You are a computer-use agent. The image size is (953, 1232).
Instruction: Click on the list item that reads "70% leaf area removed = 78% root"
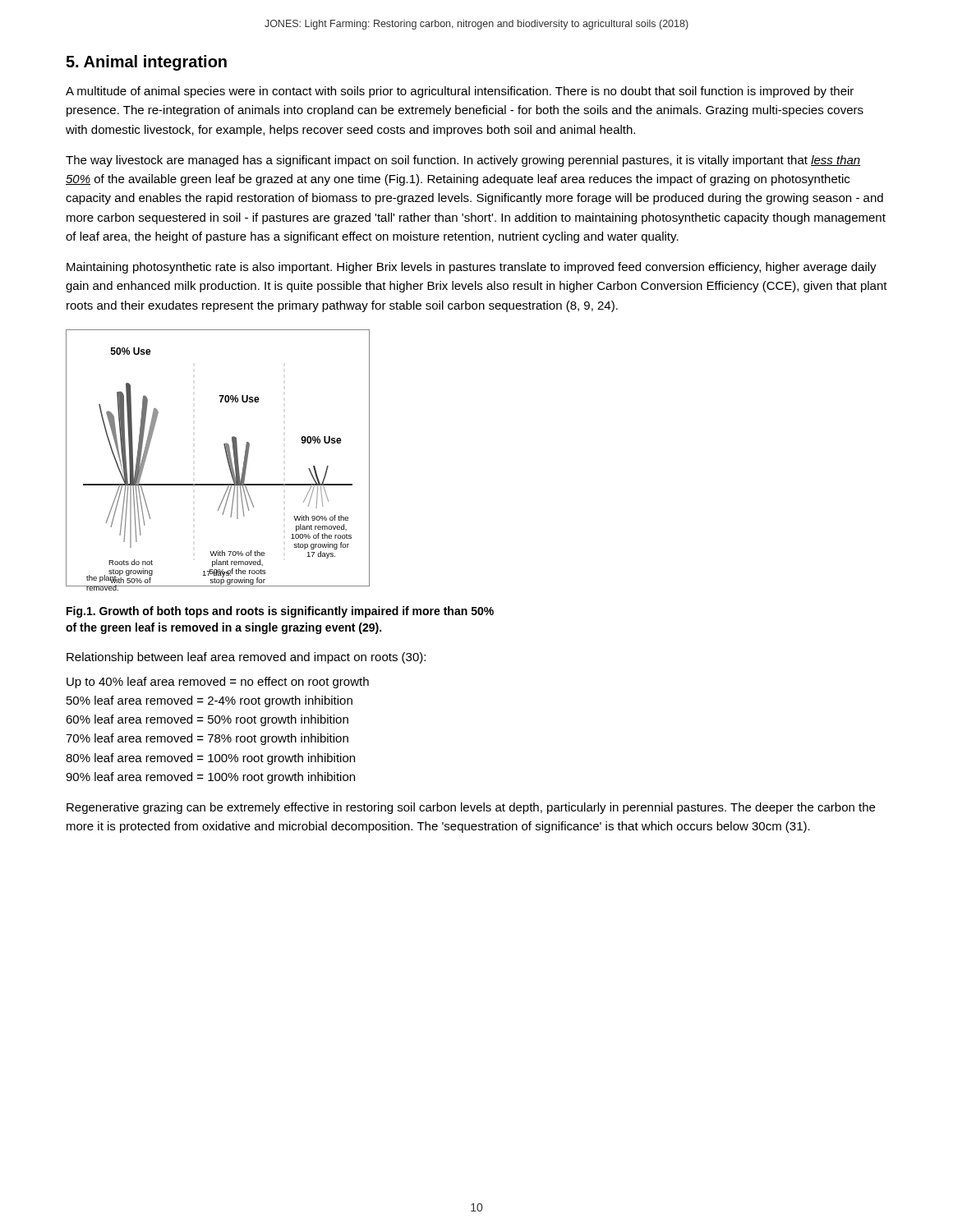[207, 738]
